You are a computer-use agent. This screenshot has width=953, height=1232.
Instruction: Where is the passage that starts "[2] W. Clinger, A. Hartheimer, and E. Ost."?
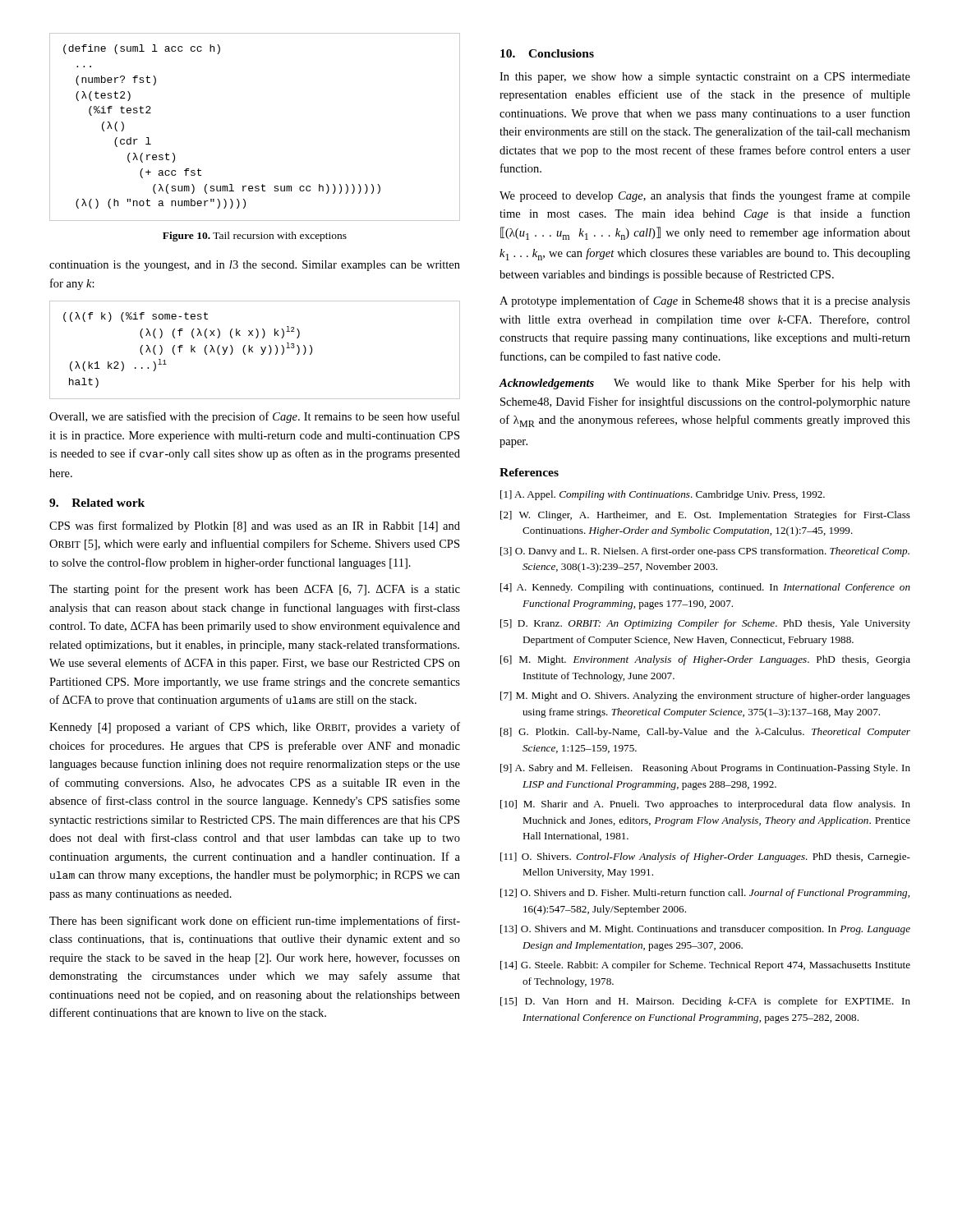click(x=705, y=522)
